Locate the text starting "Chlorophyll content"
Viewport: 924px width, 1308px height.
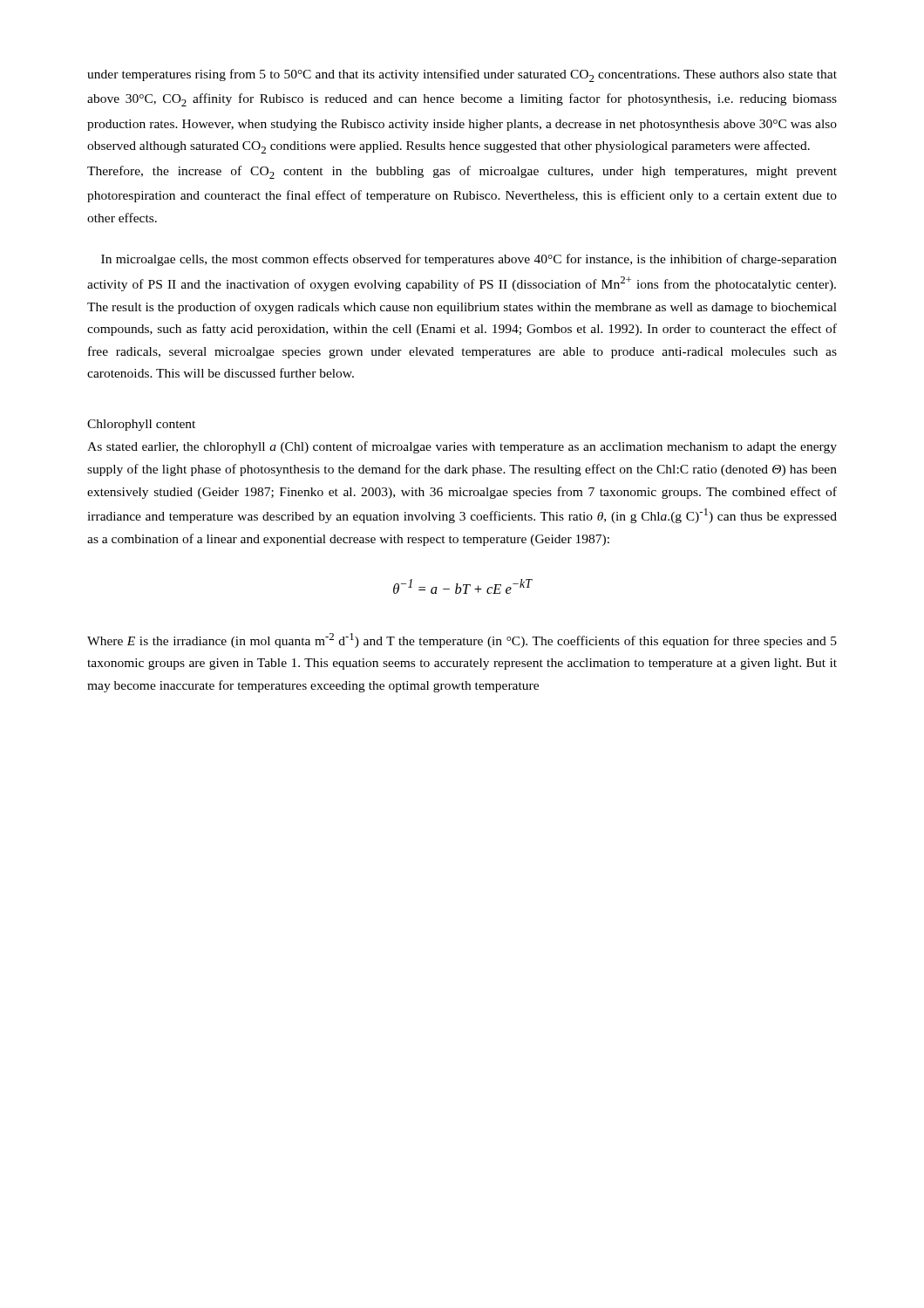141,423
